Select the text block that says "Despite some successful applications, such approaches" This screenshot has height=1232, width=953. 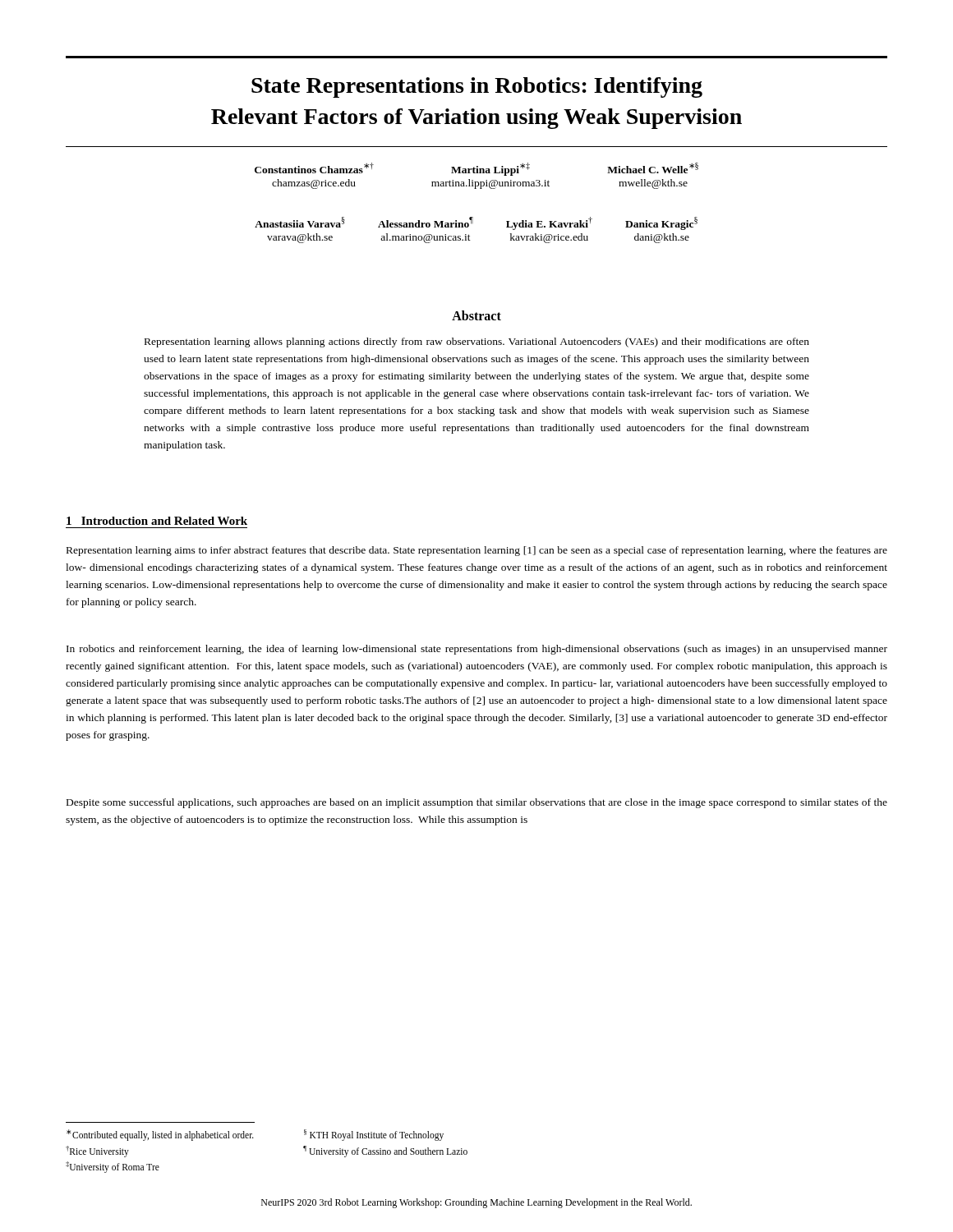click(476, 811)
